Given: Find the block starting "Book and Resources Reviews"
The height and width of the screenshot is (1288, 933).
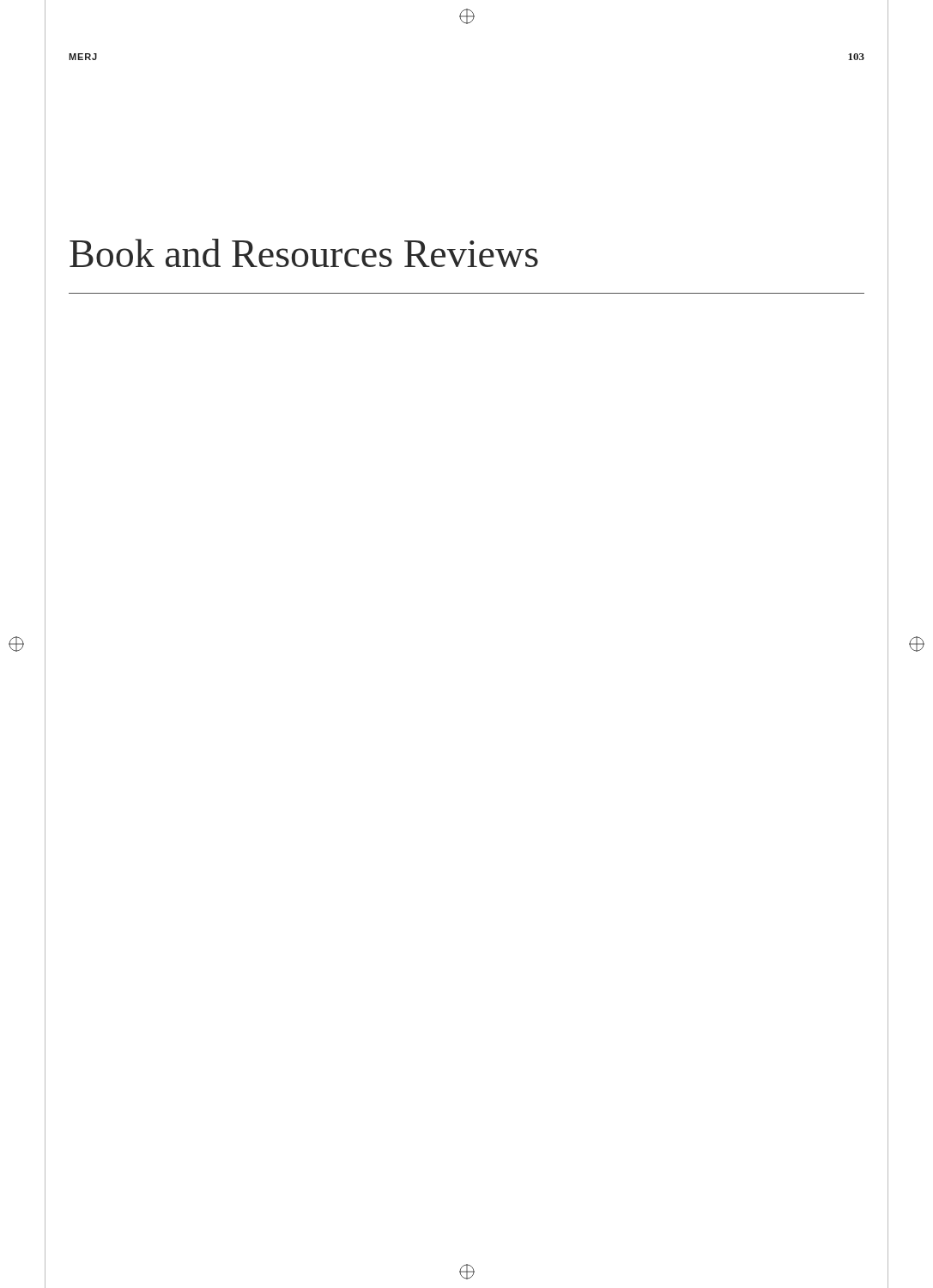Looking at the screenshot, I should pos(466,263).
